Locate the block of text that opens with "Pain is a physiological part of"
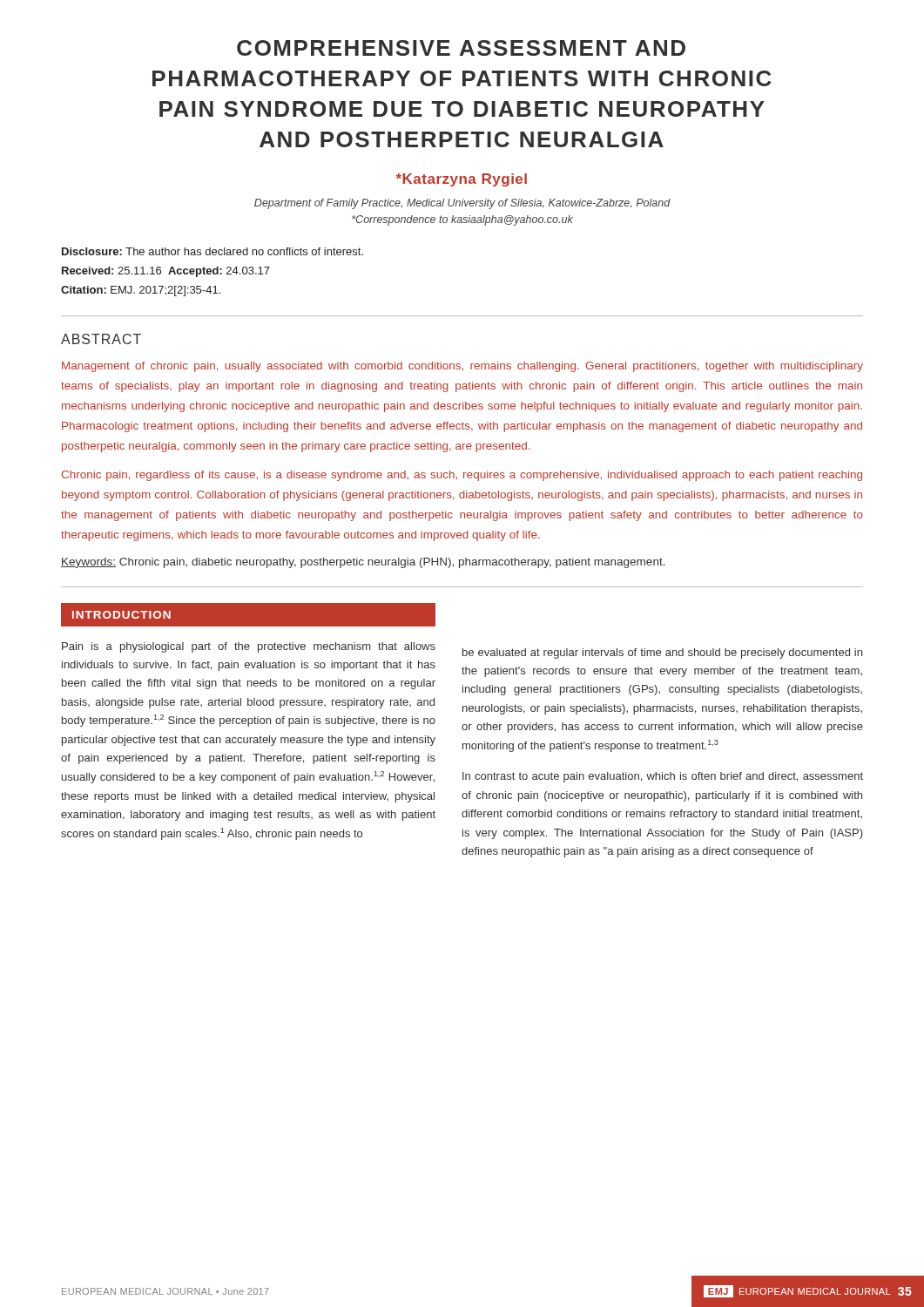924x1307 pixels. 248,740
